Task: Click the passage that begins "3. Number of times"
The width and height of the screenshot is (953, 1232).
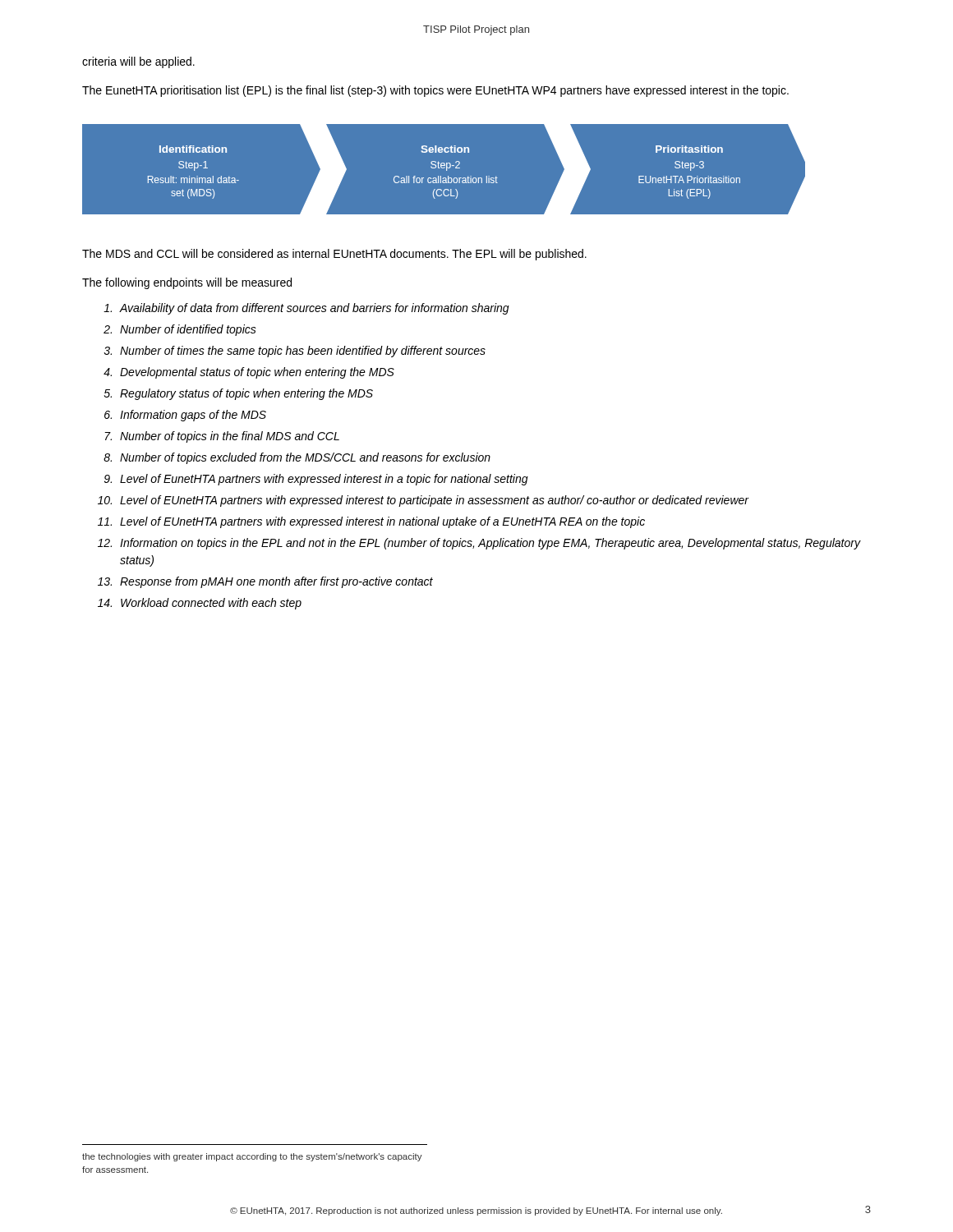Action: coord(476,351)
